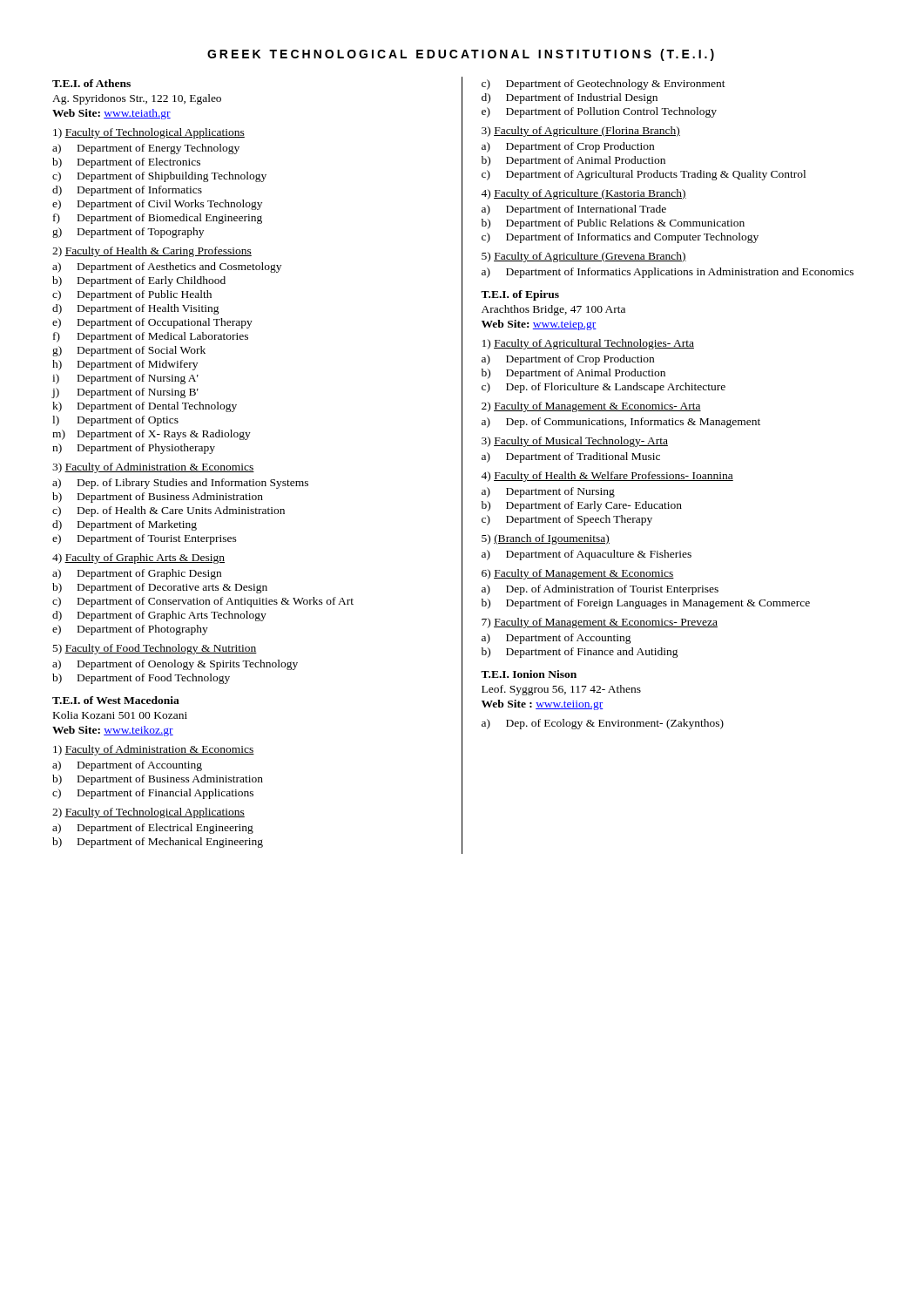Find "T.E.I. of Epirus" on this page
Image resolution: width=924 pixels, height=1307 pixels.
coord(520,294)
